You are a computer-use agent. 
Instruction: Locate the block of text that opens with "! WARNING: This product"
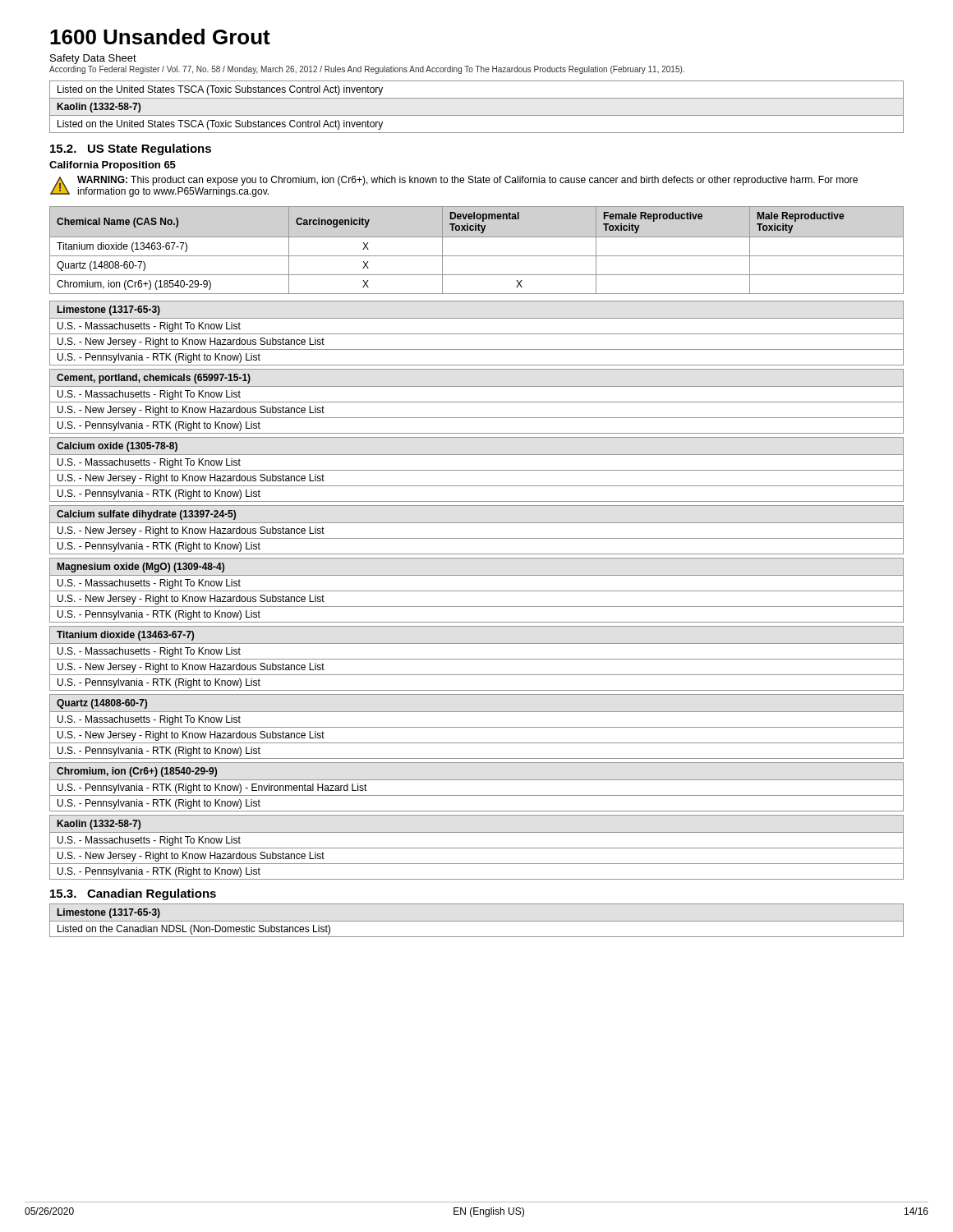(x=476, y=187)
